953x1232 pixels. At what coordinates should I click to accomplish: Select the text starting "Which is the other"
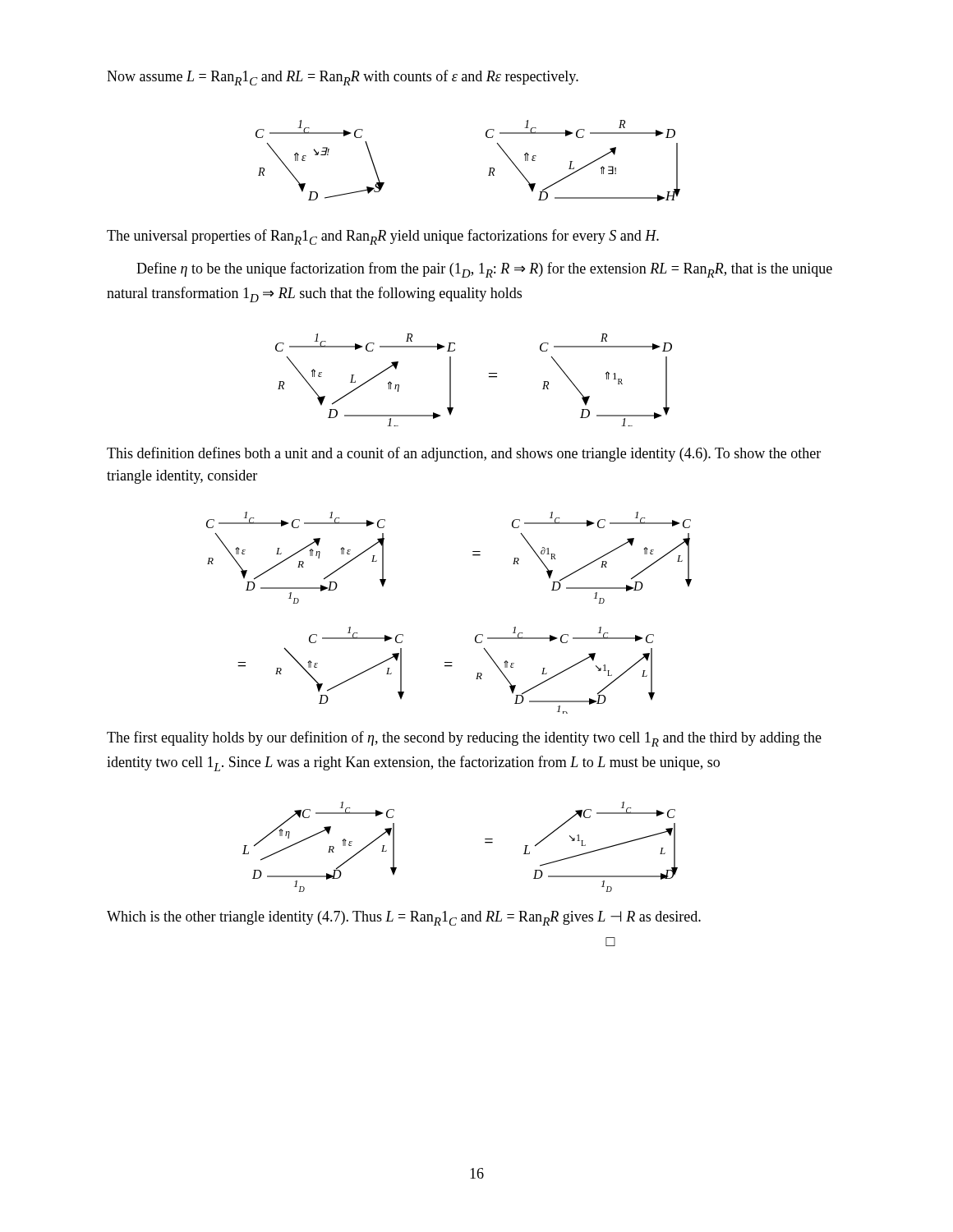(404, 929)
